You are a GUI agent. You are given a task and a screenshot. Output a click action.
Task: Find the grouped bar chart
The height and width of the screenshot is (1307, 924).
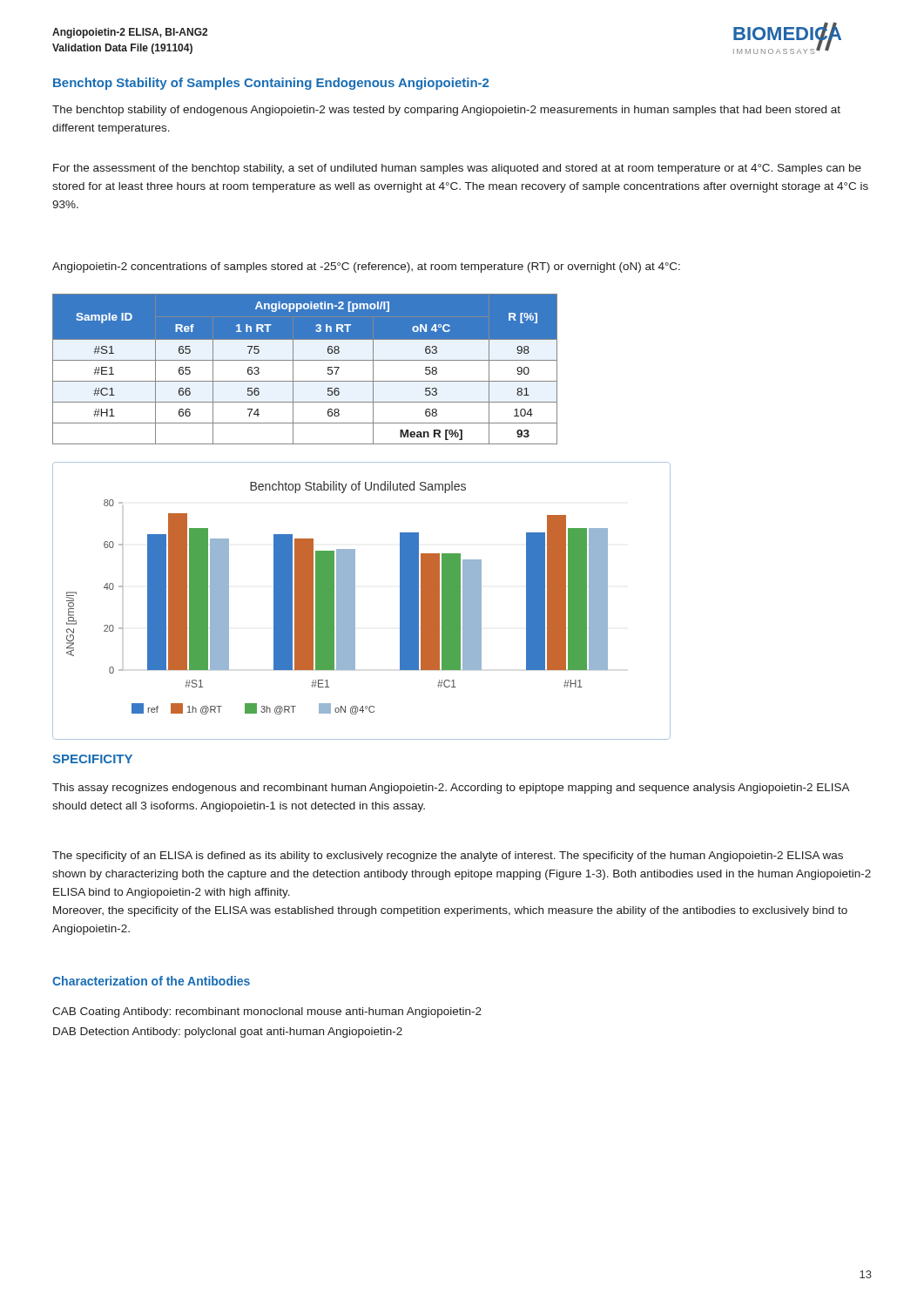coord(361,601)
